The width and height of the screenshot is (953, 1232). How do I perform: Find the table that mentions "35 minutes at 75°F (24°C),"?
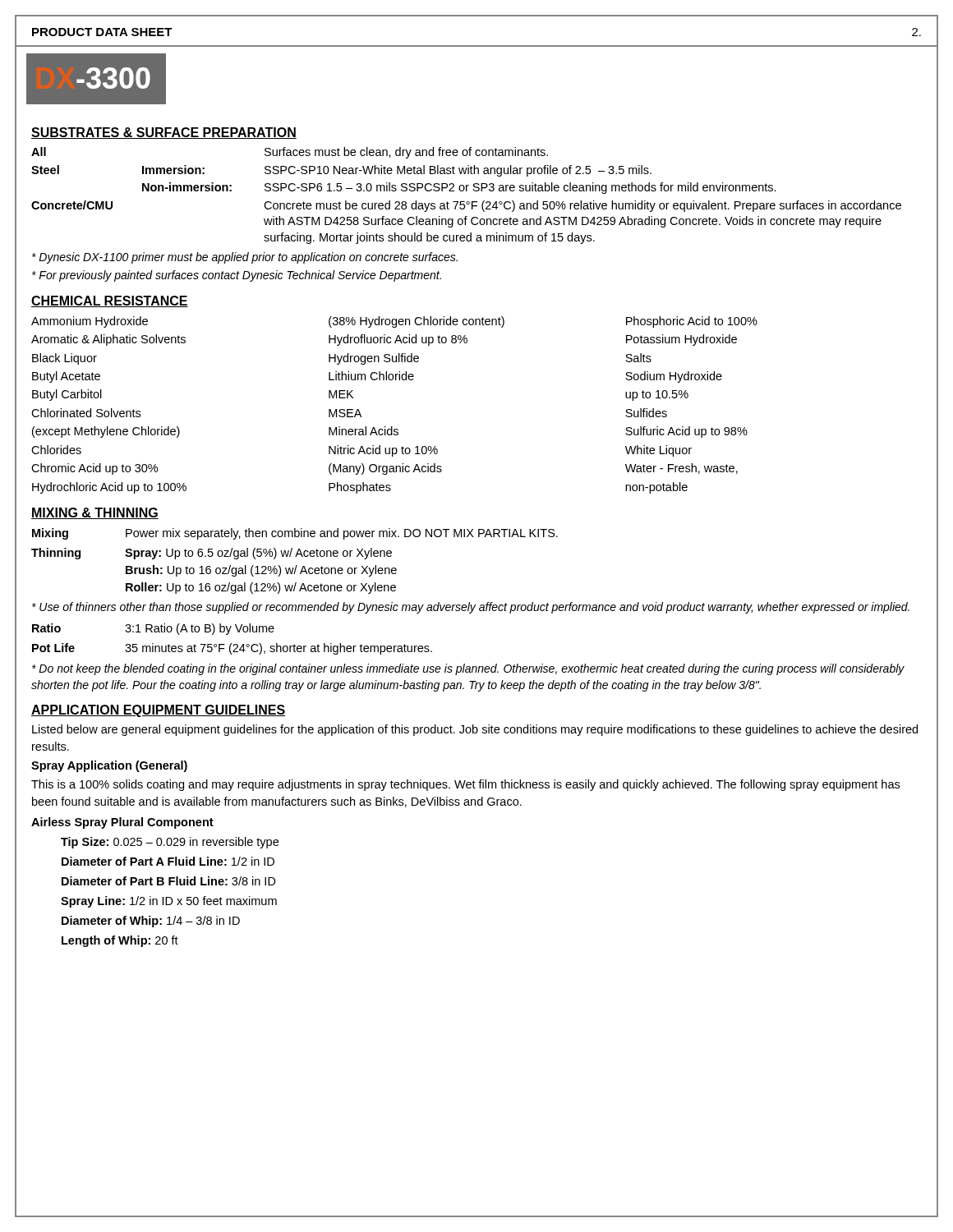(476, 639)
